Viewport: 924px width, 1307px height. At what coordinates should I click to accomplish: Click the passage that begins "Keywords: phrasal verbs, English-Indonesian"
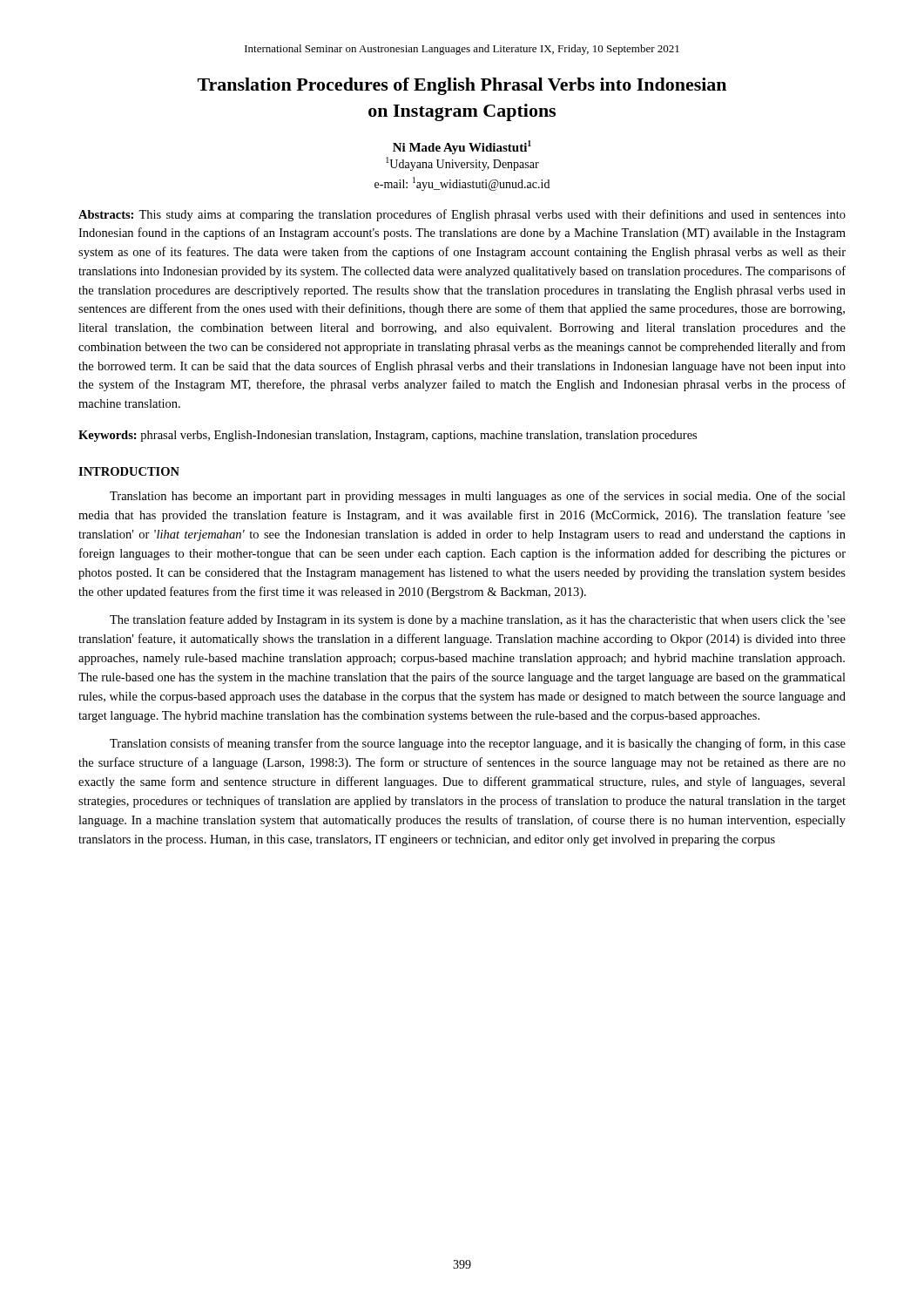[388, 435]
